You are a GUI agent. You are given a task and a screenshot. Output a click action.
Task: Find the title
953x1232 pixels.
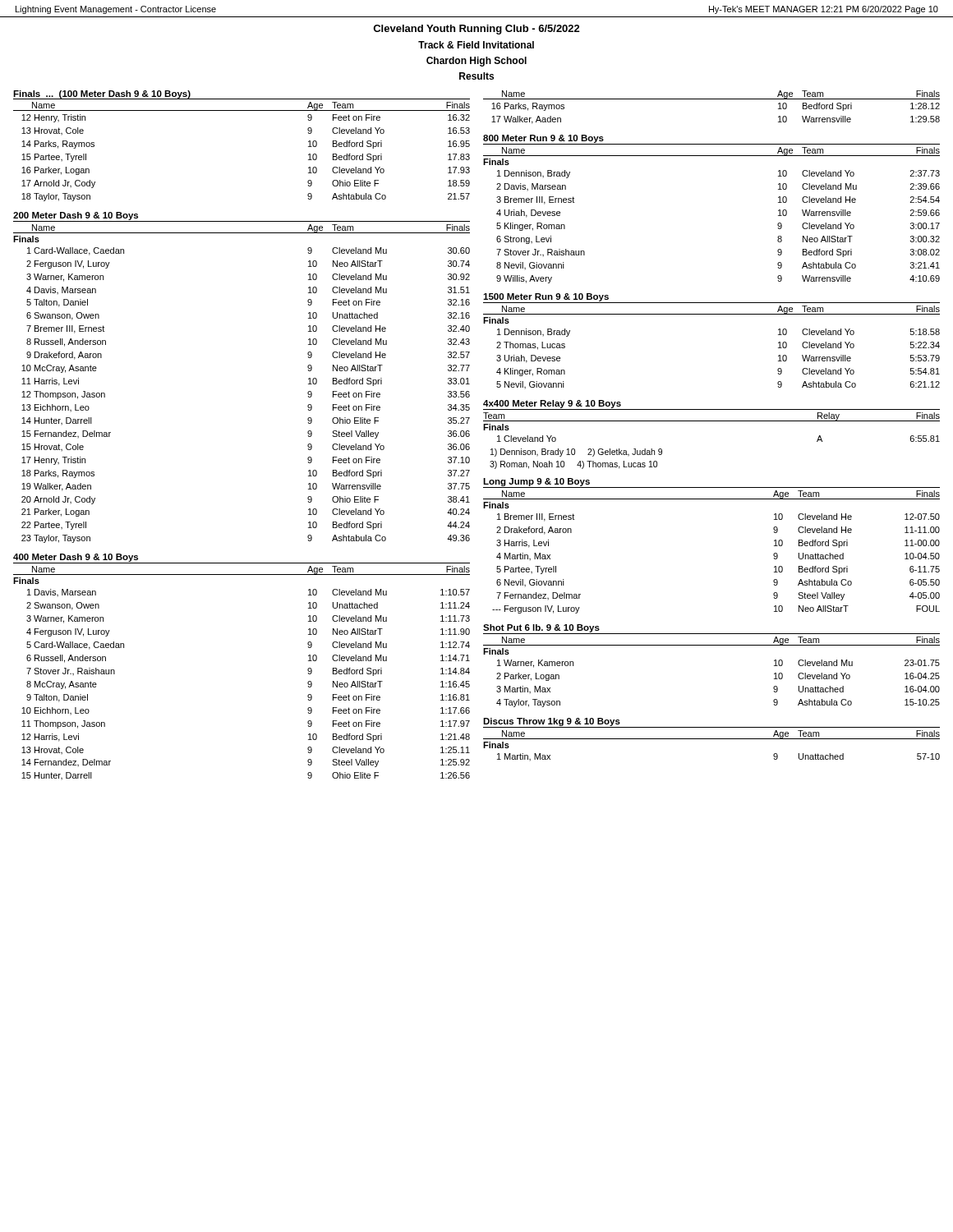[x=476, y=45]
